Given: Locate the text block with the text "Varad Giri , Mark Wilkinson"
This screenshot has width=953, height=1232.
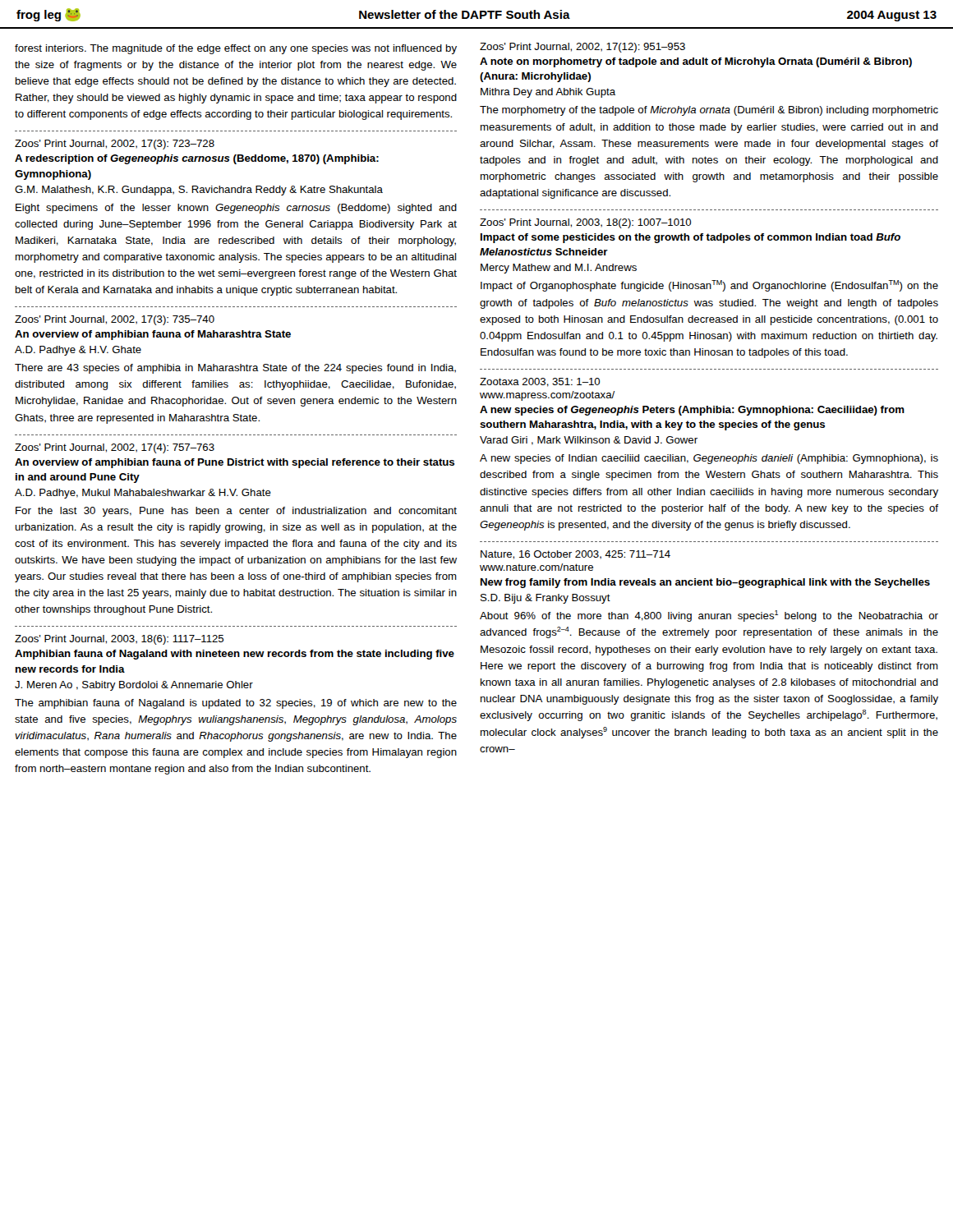Looking at the screenshot, I should point(589,440).
